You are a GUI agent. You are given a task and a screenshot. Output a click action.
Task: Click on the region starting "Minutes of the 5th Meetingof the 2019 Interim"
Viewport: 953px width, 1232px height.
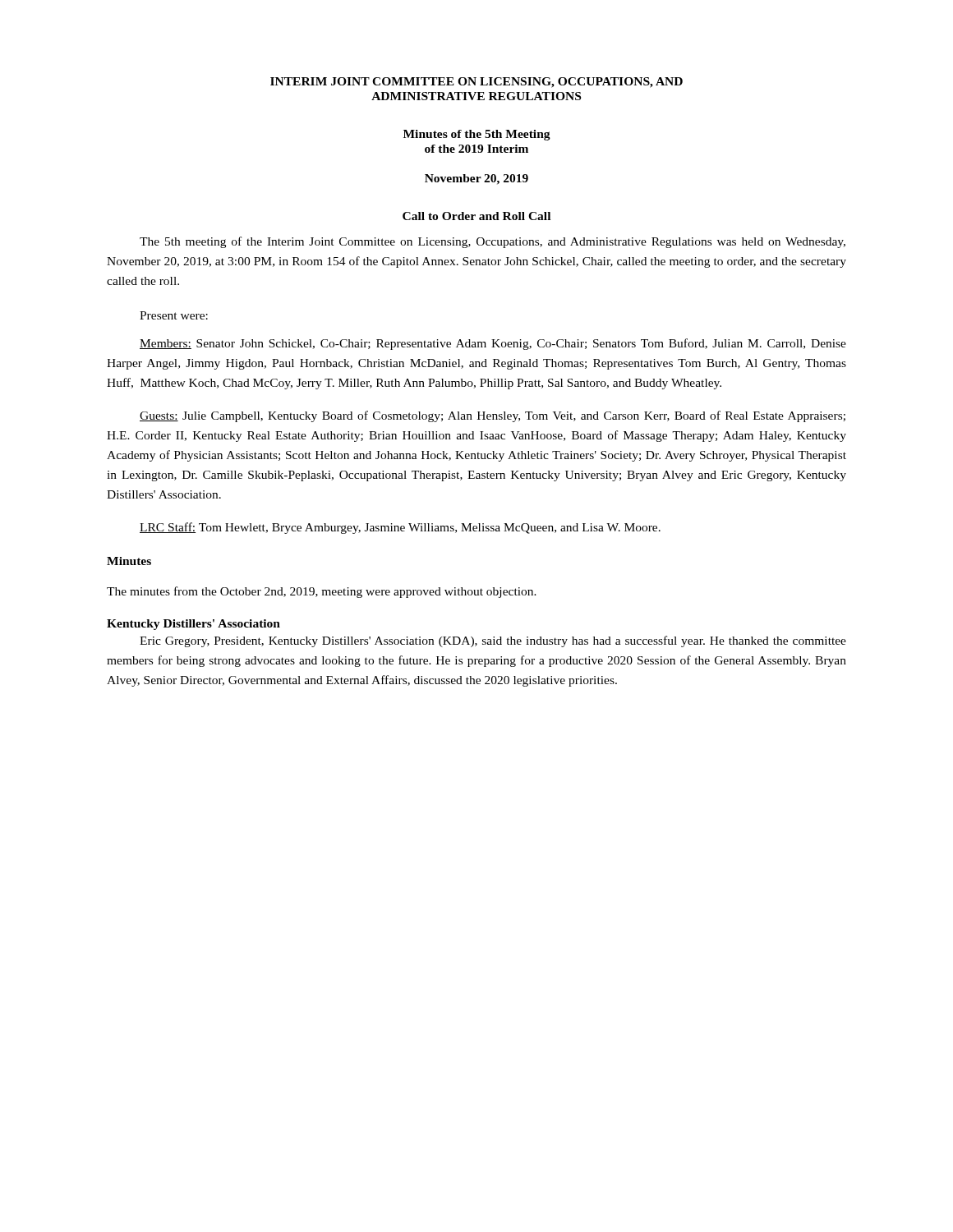tap(476, 141)
